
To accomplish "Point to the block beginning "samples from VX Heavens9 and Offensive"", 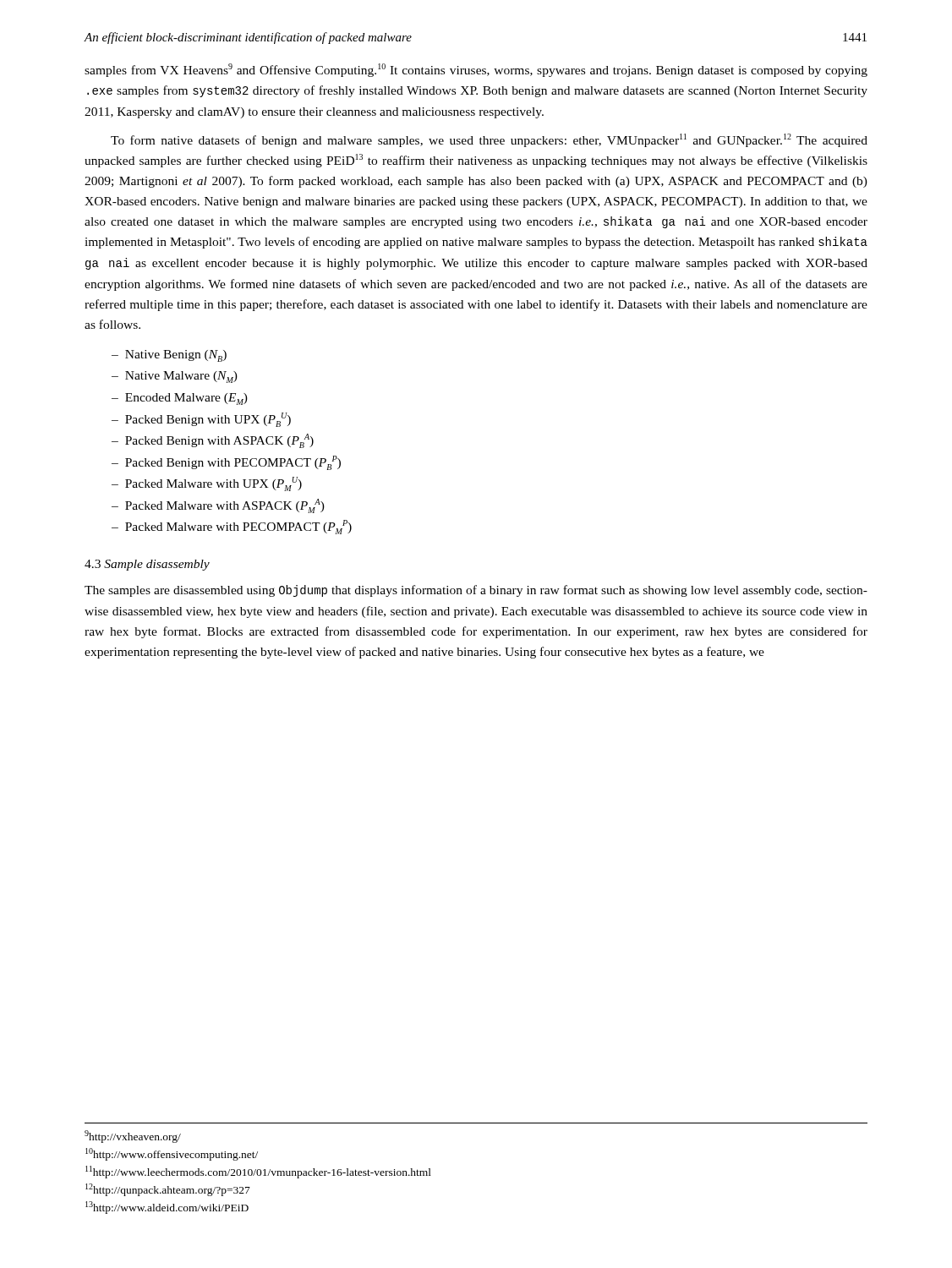I will click(476, 91).
